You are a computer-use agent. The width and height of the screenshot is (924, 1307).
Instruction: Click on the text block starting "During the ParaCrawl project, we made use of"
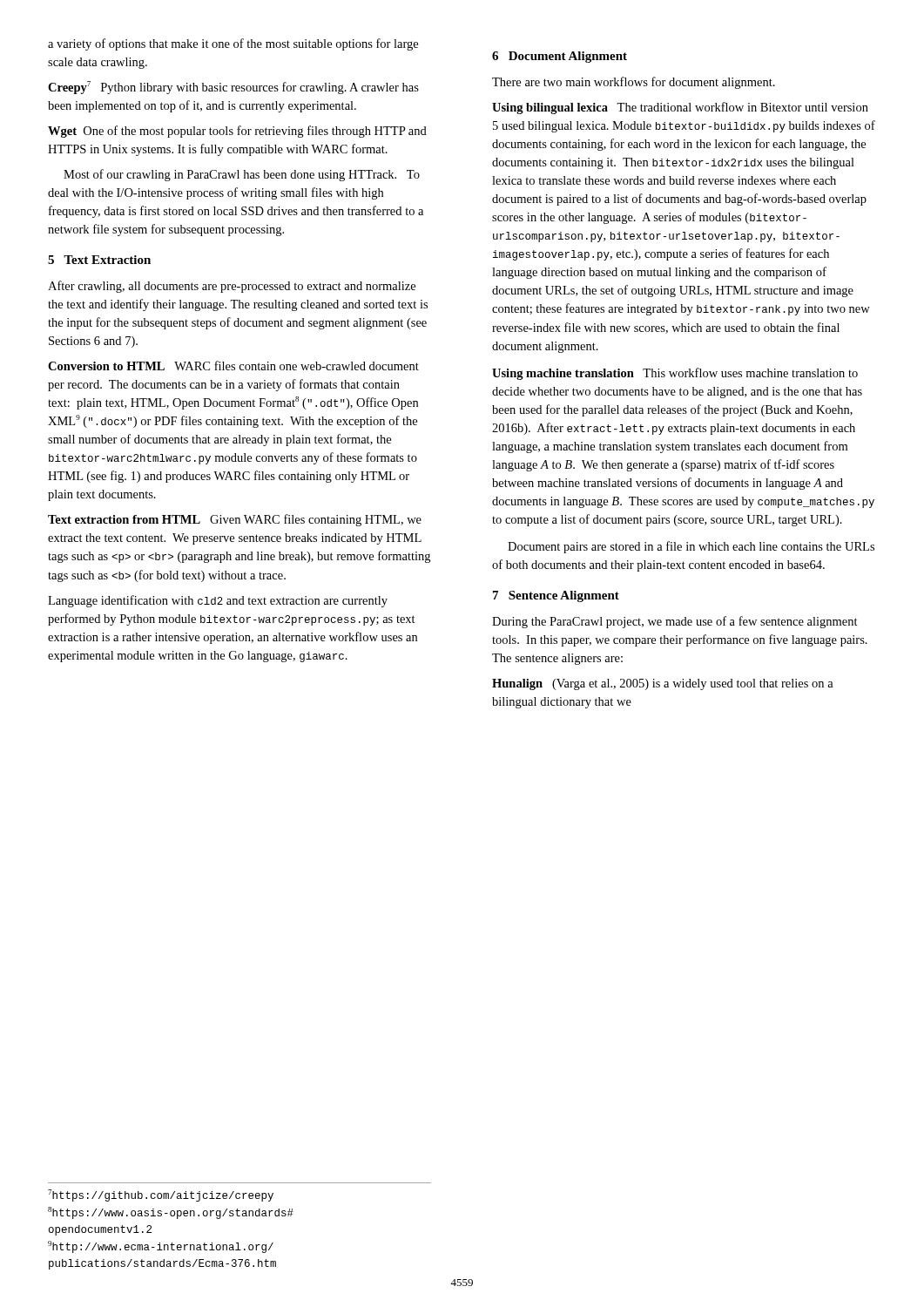coord(680,639)
